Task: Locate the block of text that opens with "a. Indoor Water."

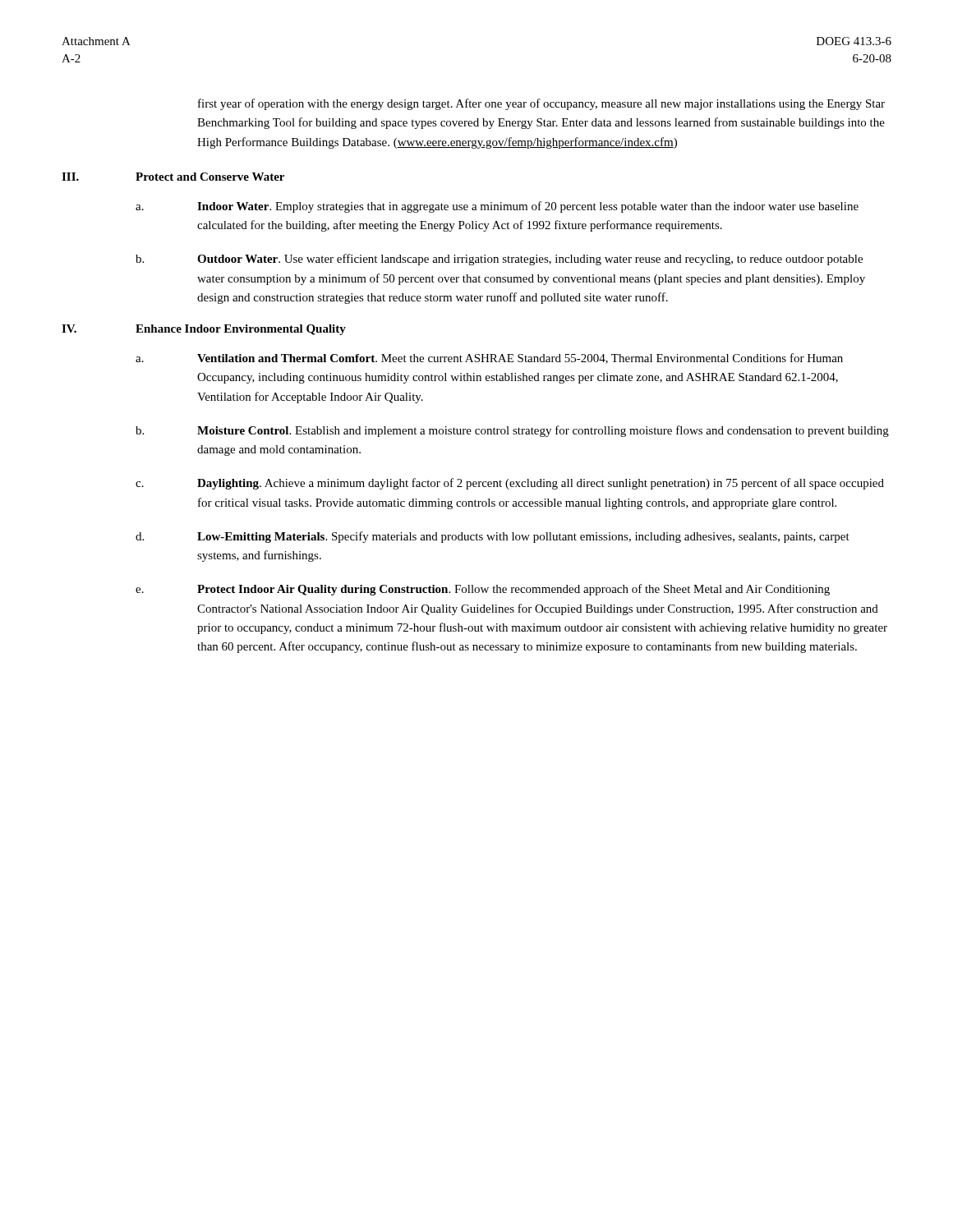Action: click(513, 216)
